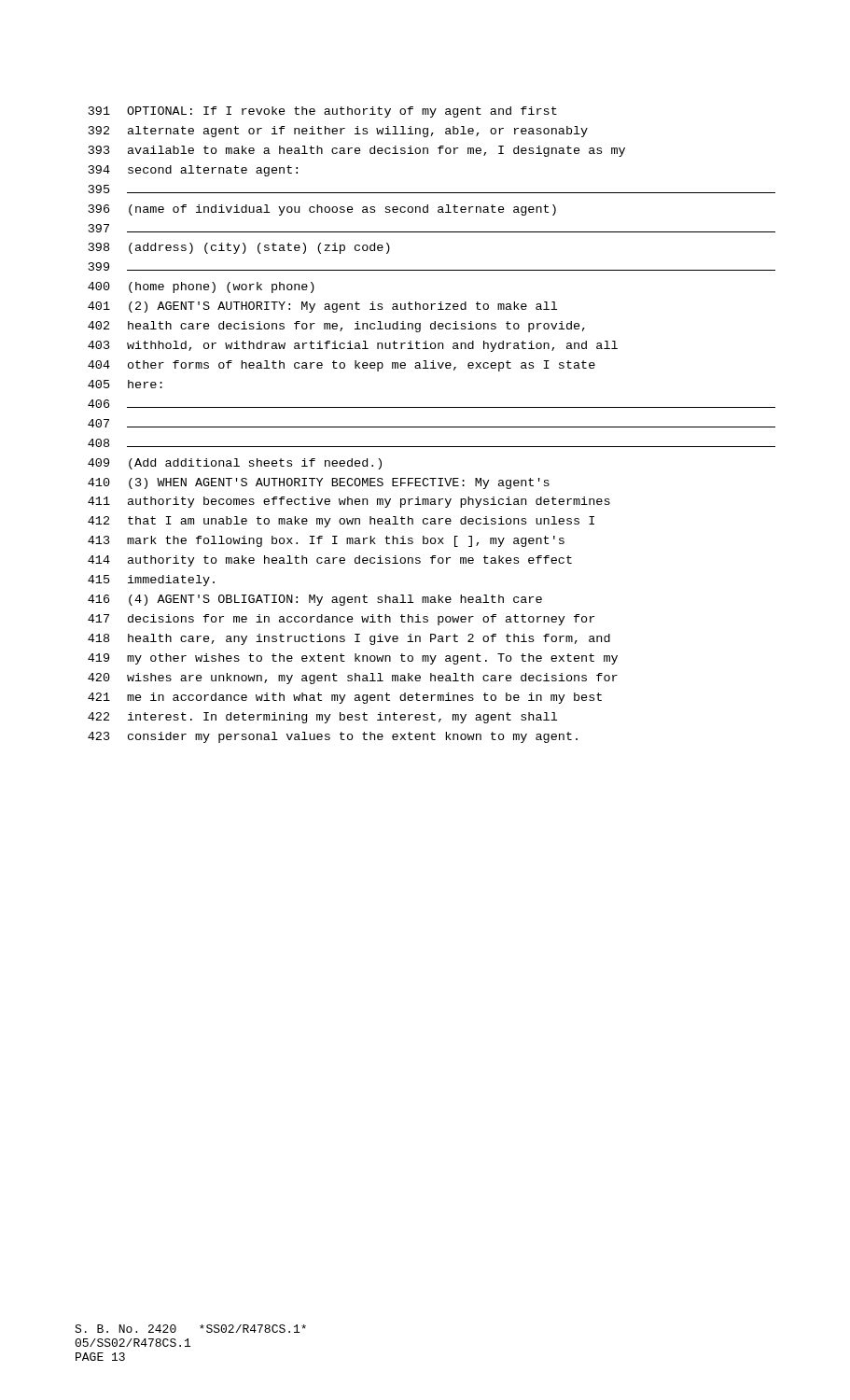Navigate to the element starting "402health care decisions for me,"
Viewport: 850px width, 1400px height.
[x=425, y=357]
